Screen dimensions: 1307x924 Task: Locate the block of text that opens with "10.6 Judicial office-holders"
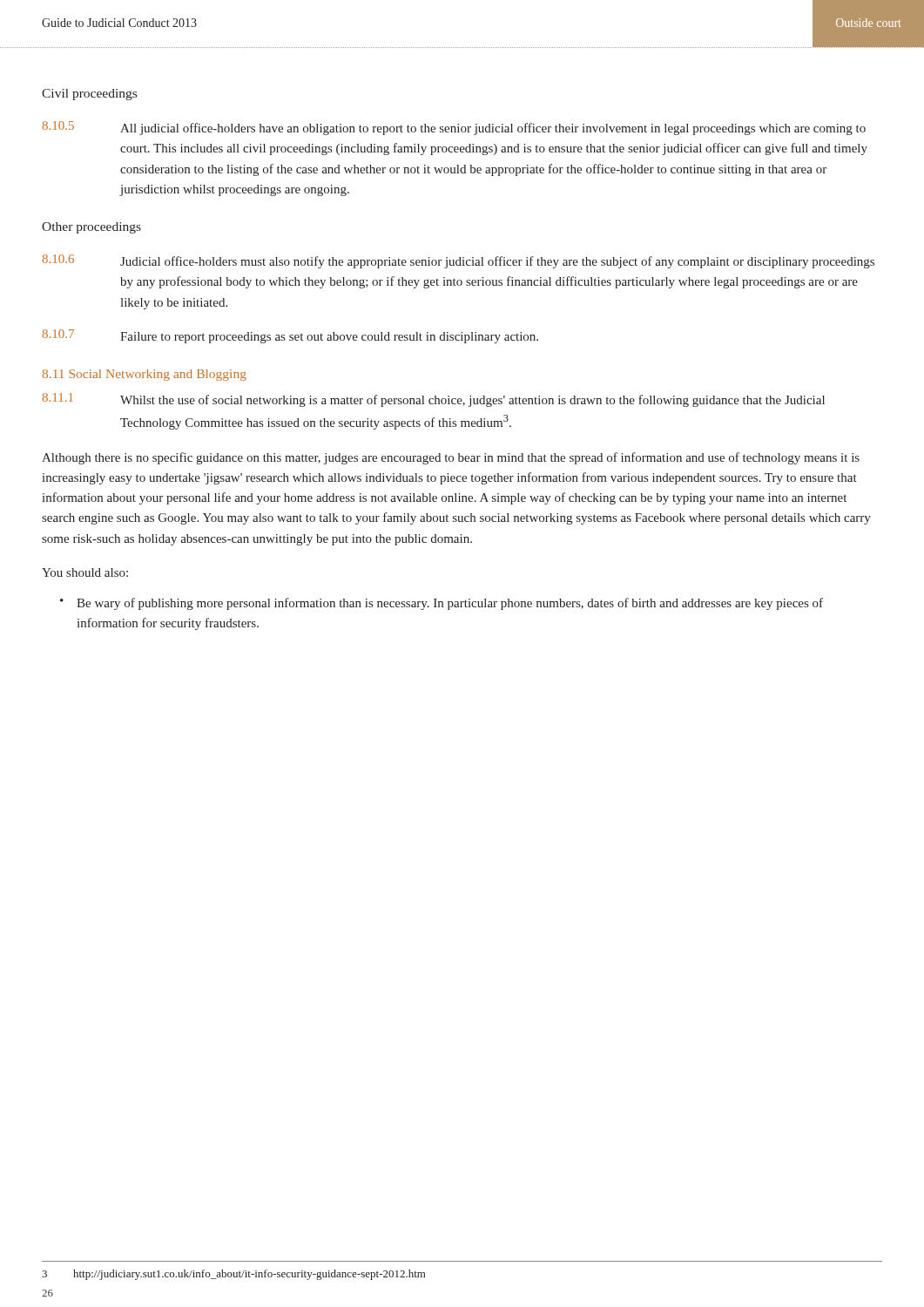click(x=462, y=282)
